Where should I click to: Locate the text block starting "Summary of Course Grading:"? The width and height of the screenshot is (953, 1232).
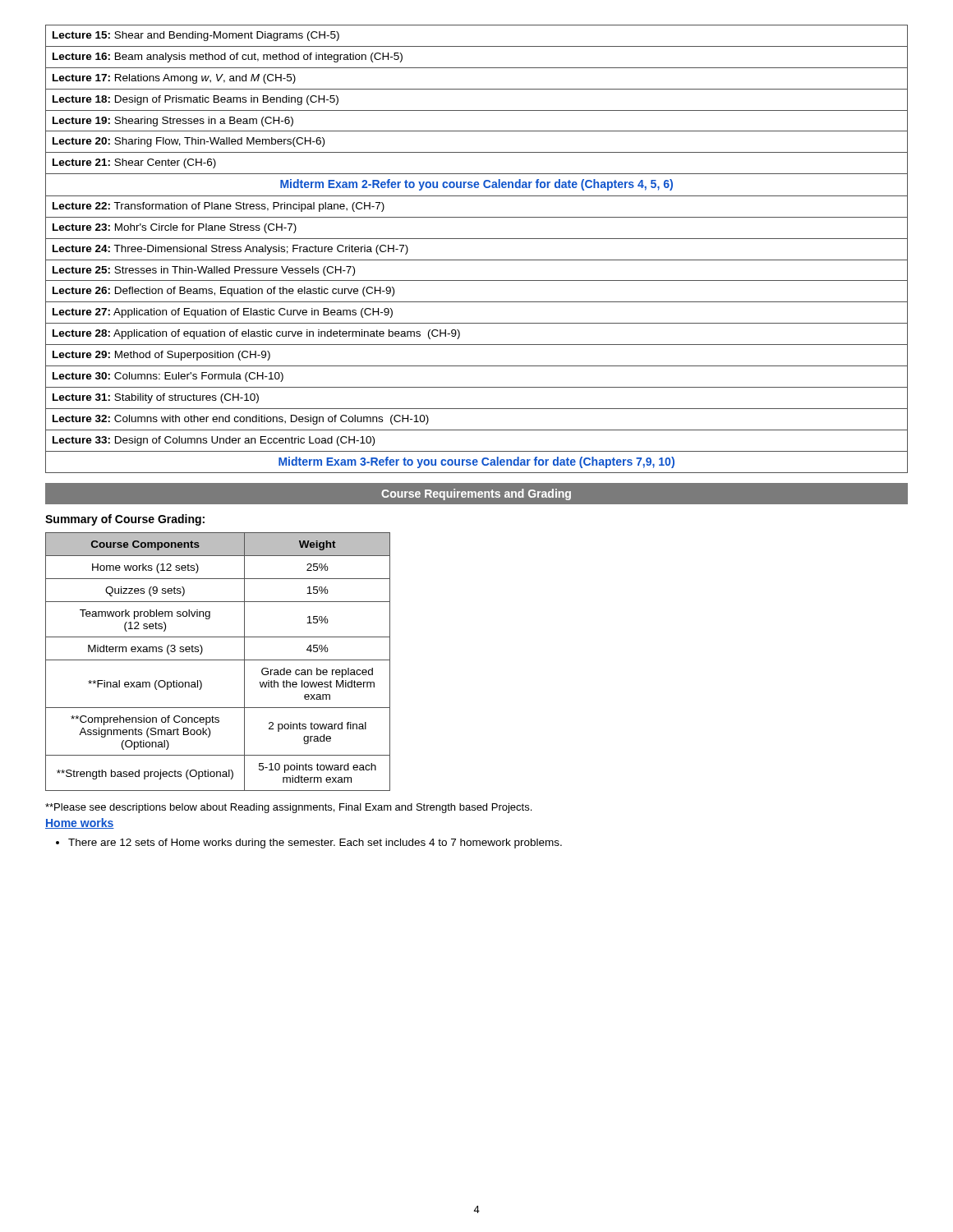click(125, 519)
